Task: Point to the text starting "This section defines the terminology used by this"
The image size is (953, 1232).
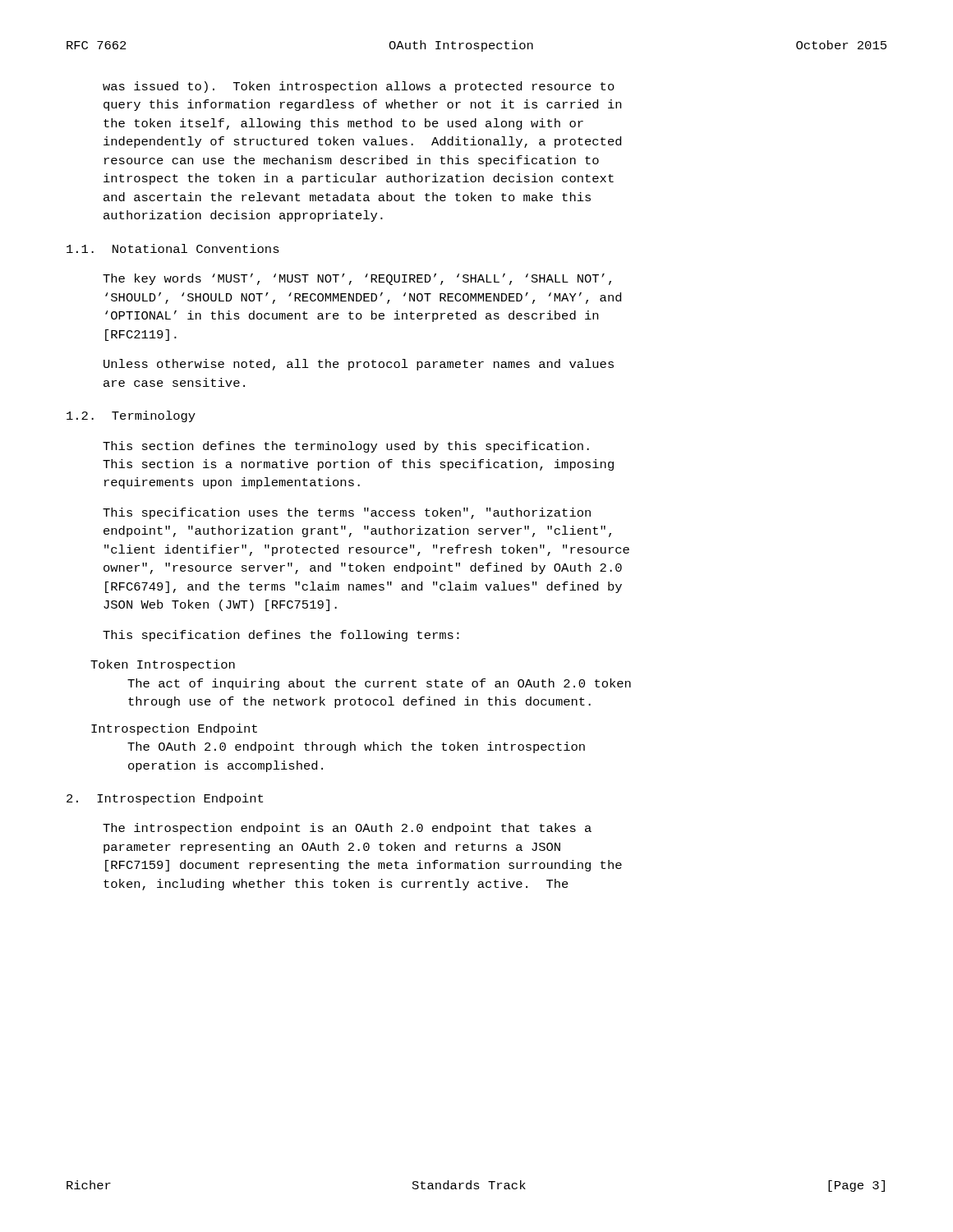Action: click(359, 465)
